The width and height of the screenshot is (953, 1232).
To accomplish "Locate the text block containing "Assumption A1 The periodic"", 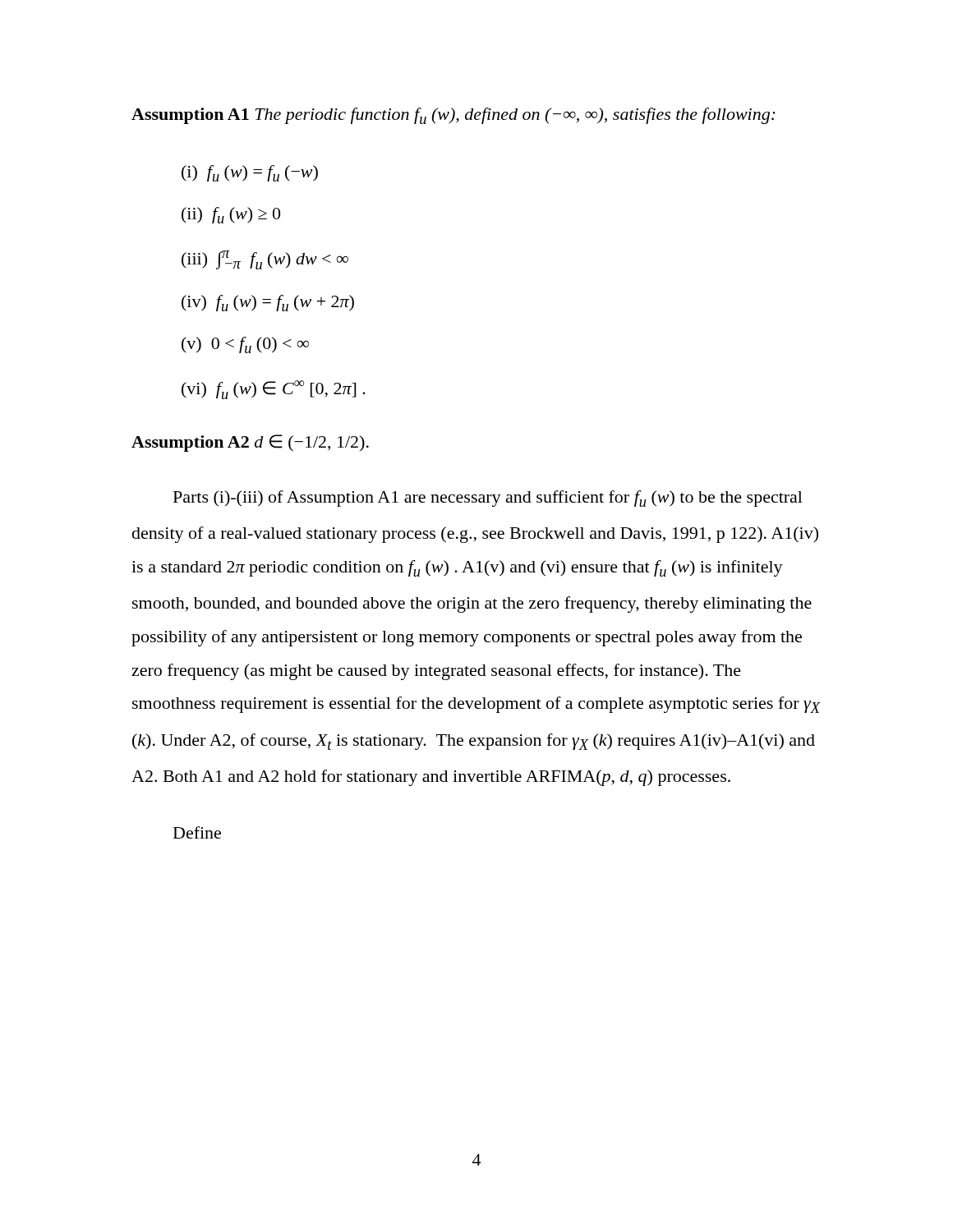I will click(x=454, y=116).
